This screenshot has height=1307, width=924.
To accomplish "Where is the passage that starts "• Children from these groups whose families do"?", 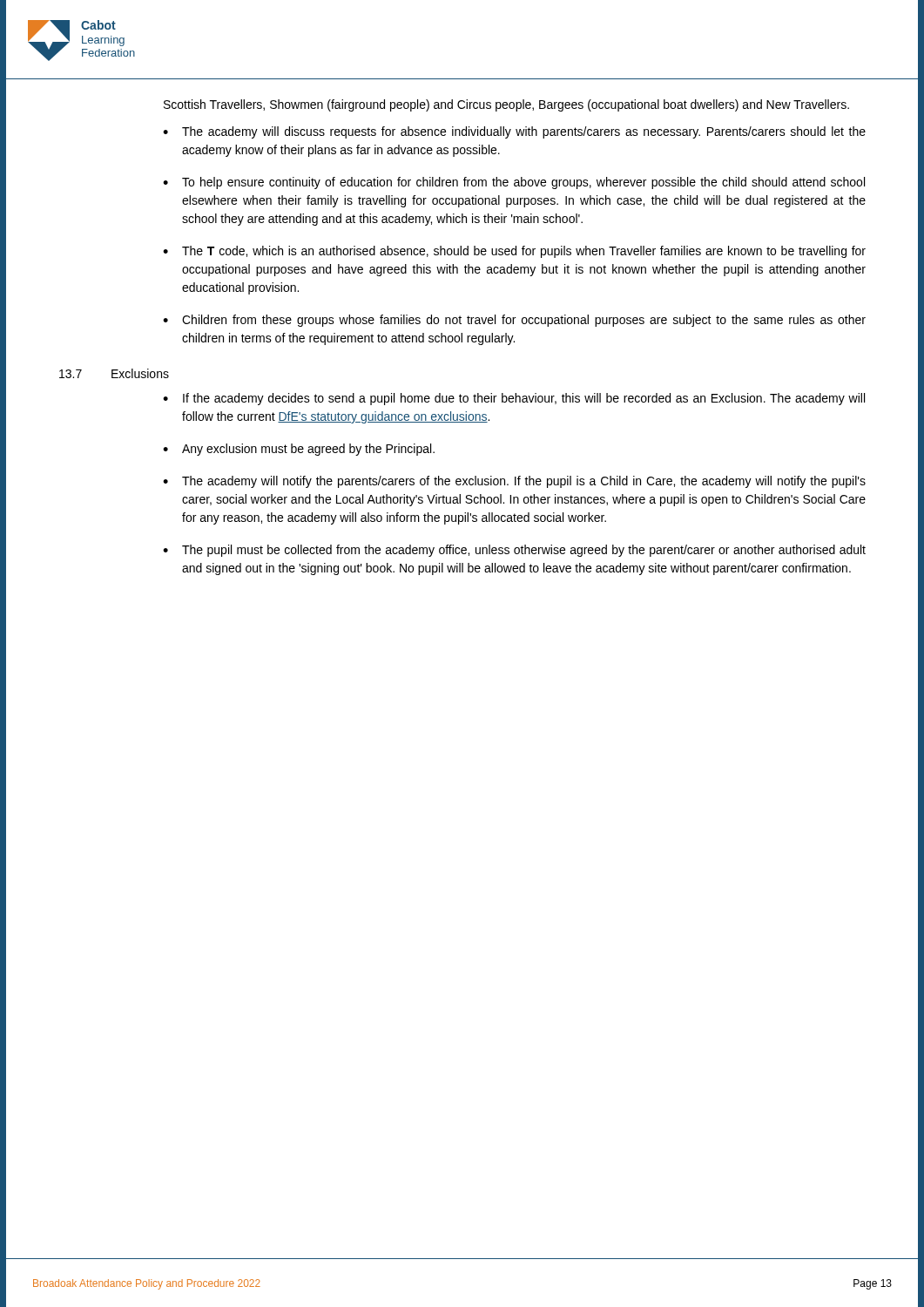I will pyautogui.click(x=514, y=329).
